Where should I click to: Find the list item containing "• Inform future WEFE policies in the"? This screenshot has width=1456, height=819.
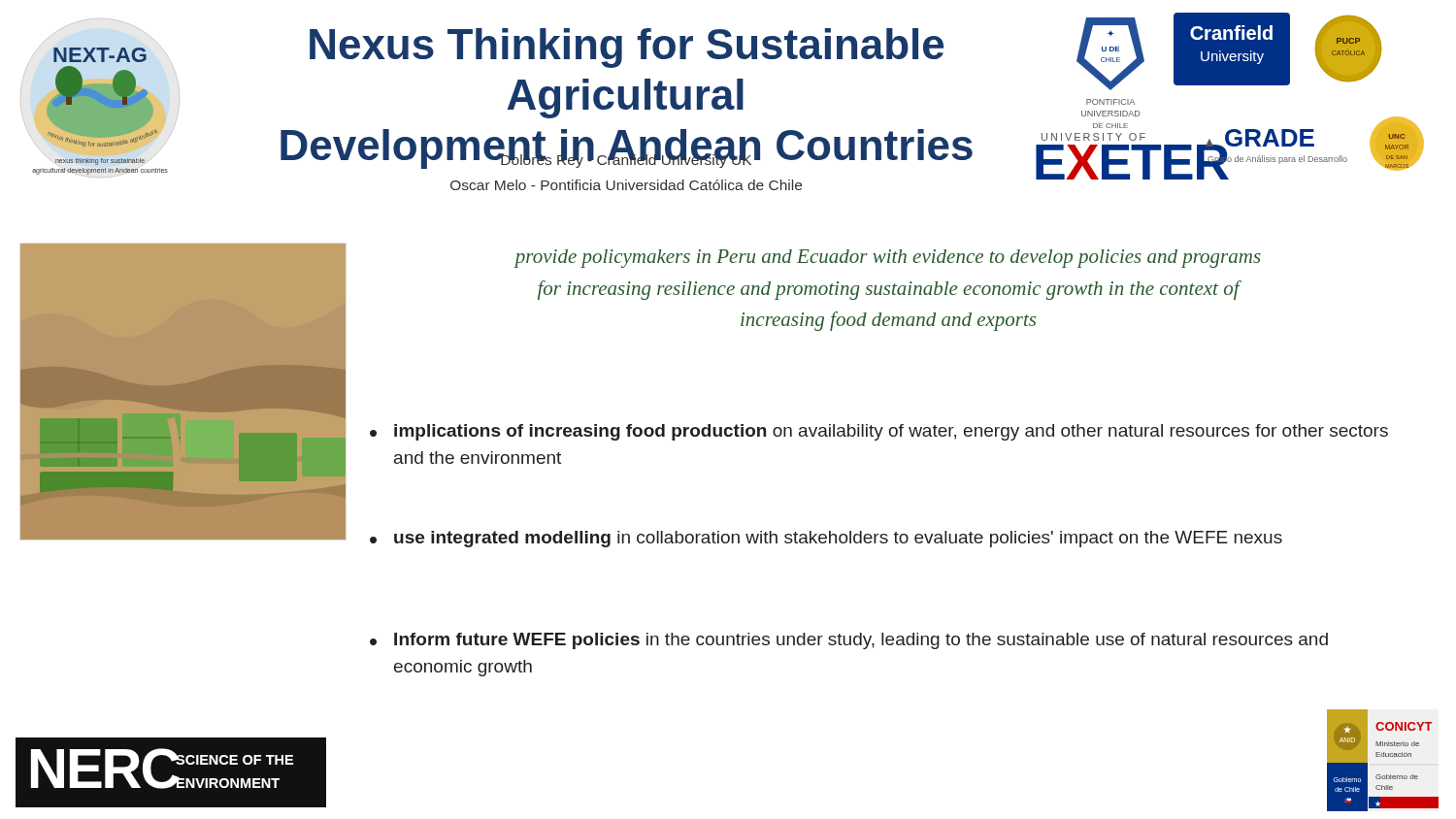tap(888, 653)
